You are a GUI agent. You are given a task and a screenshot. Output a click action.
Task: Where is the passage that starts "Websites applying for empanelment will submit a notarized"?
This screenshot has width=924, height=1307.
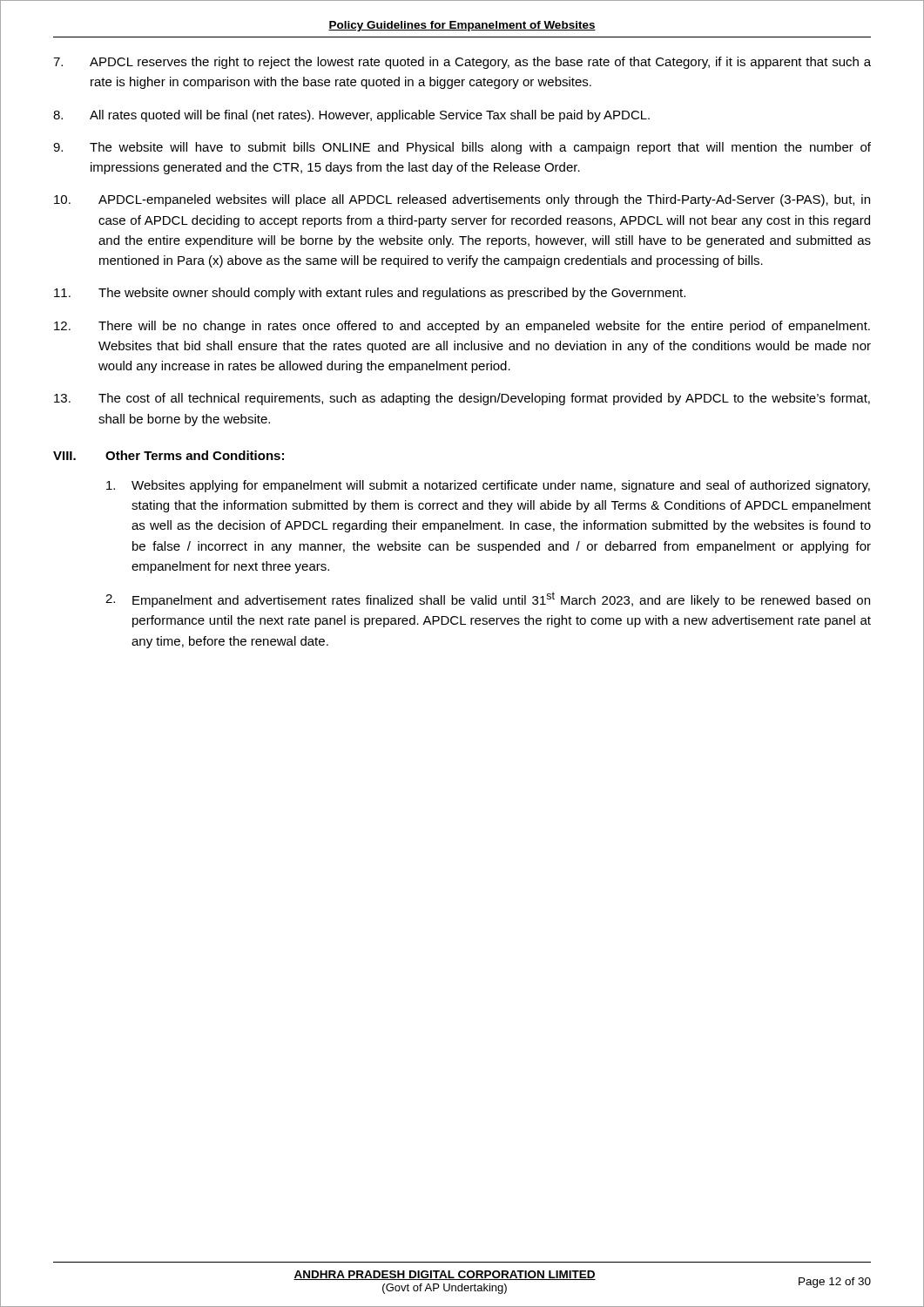pos(488,525)
